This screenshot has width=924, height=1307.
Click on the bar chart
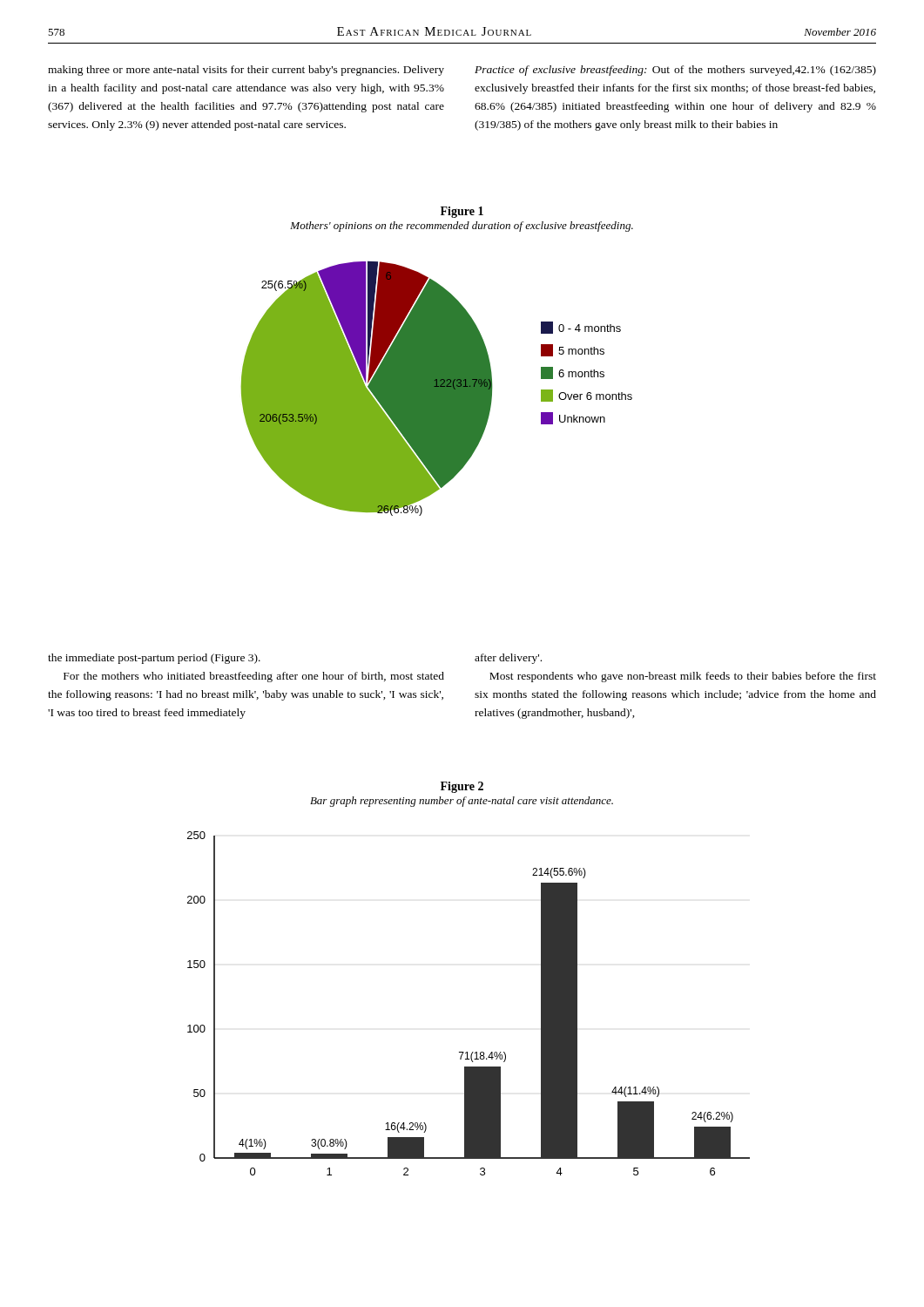pos(462,1019)
